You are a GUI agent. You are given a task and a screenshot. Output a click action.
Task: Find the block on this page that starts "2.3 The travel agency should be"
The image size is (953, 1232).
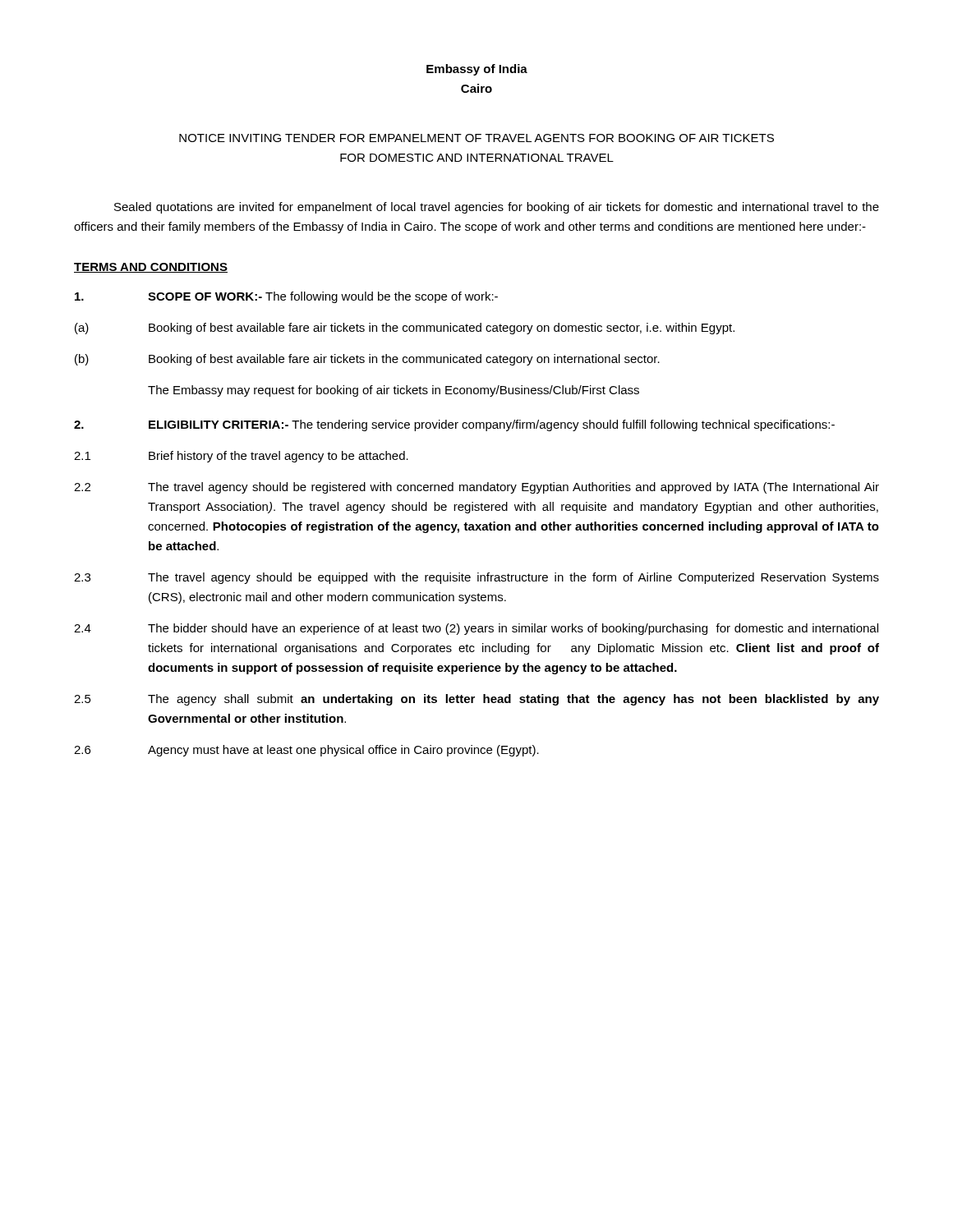(476, 587)
